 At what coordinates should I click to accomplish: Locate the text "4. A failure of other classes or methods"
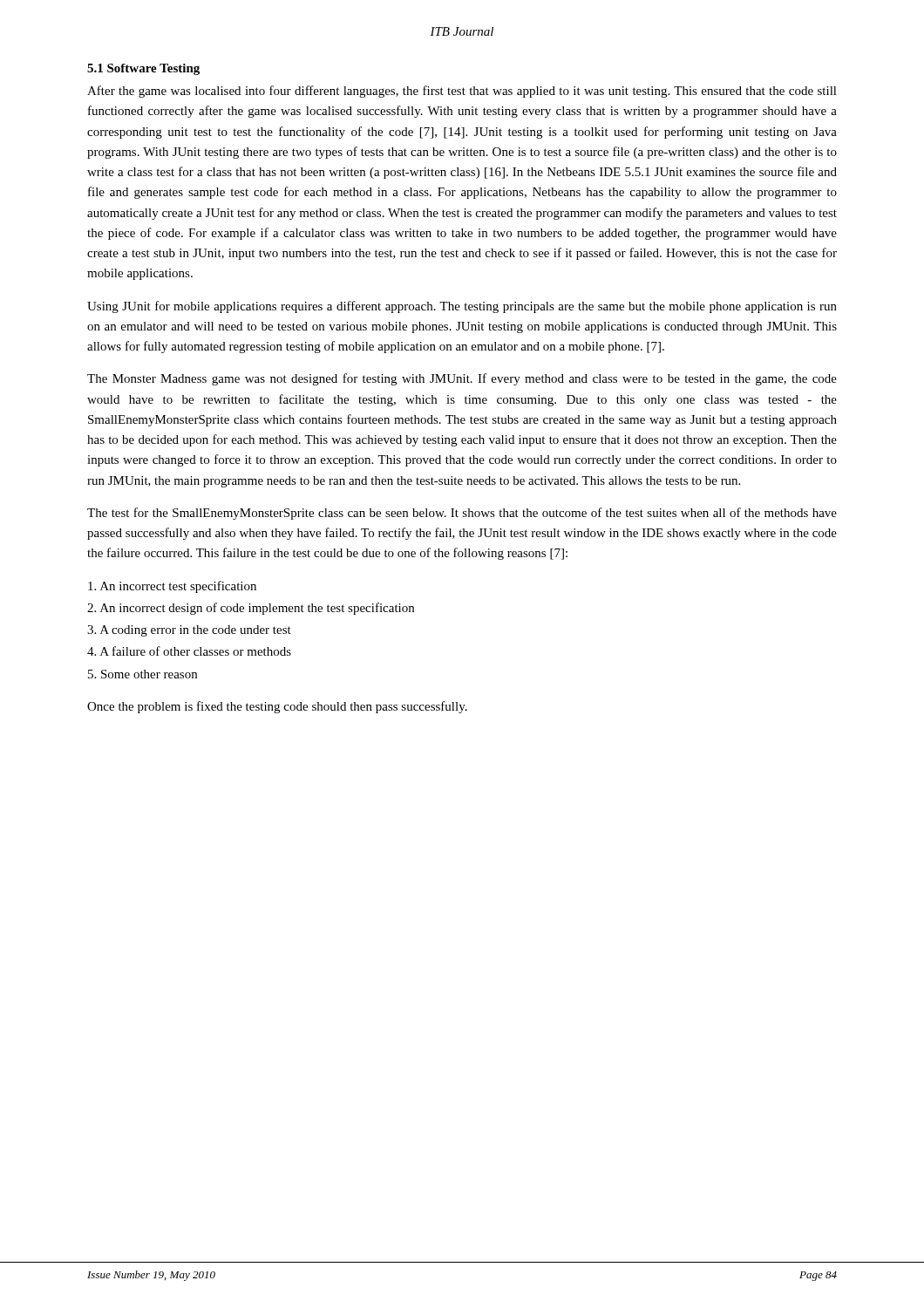tap(189, 652)
